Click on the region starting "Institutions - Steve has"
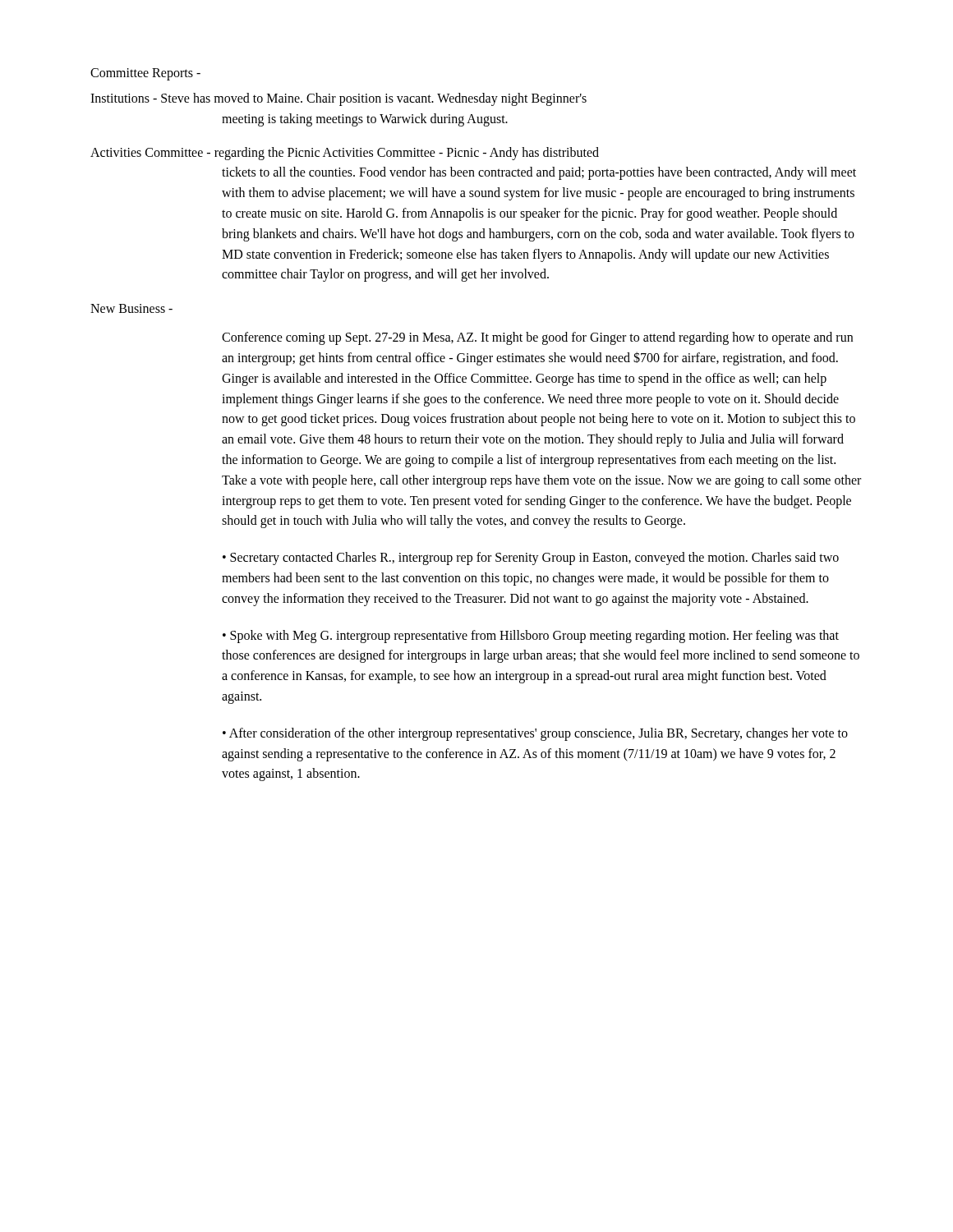This screenshot has height=1232, width=953. click(476, 109)
